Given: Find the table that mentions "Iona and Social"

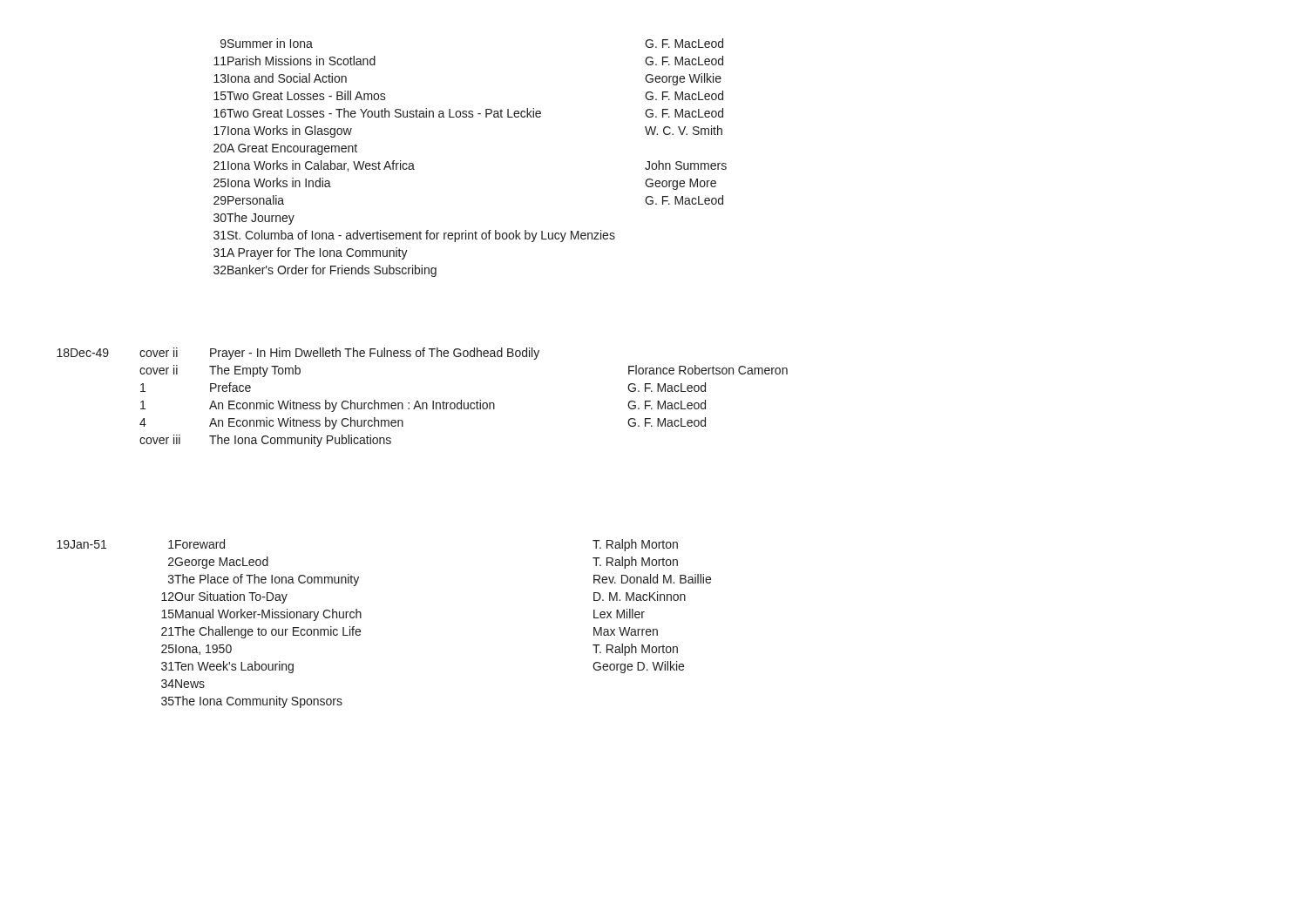Looking at the screenshot, I should (x=459, y=157).
